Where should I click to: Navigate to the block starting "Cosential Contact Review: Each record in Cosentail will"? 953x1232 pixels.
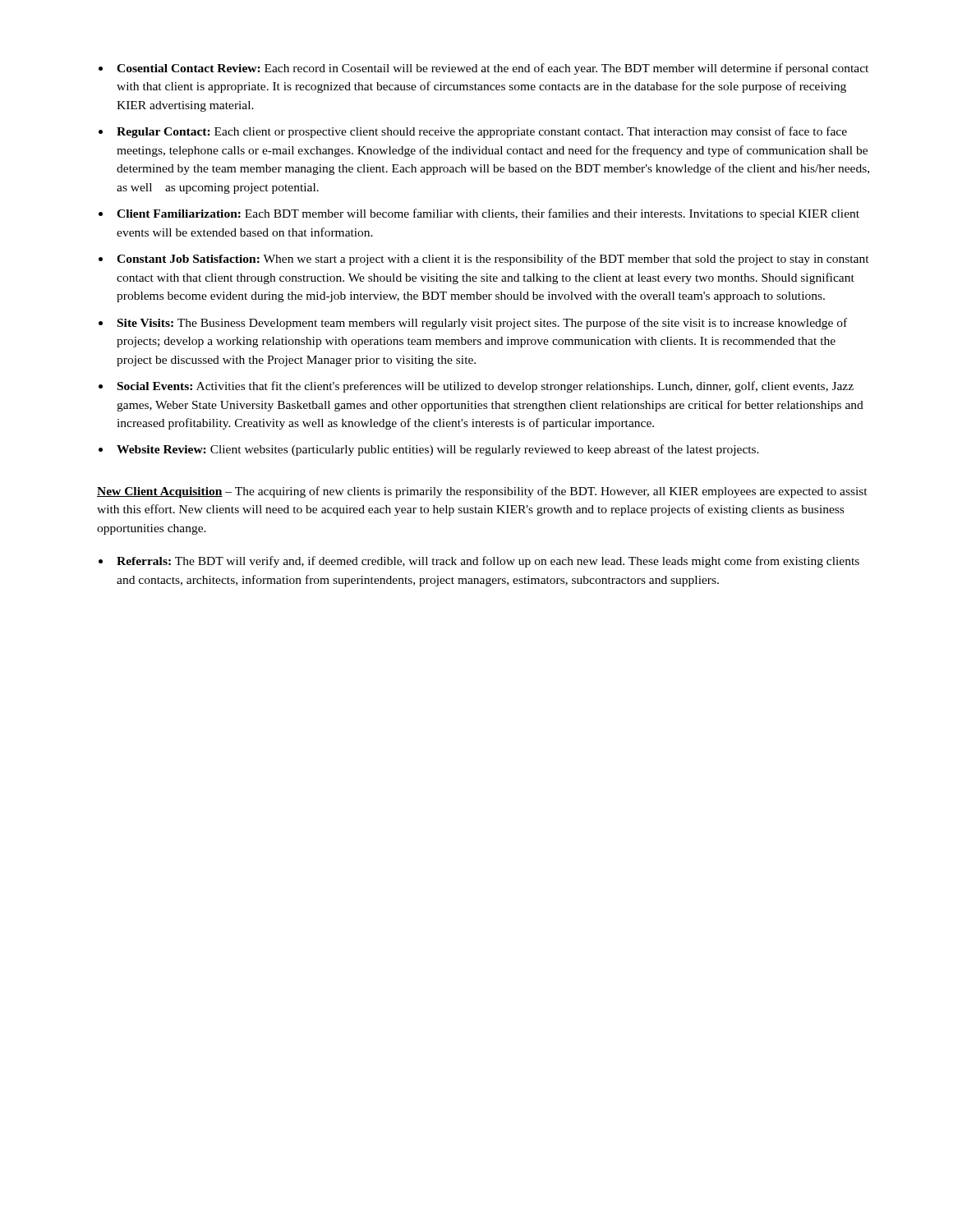[491, 87]
